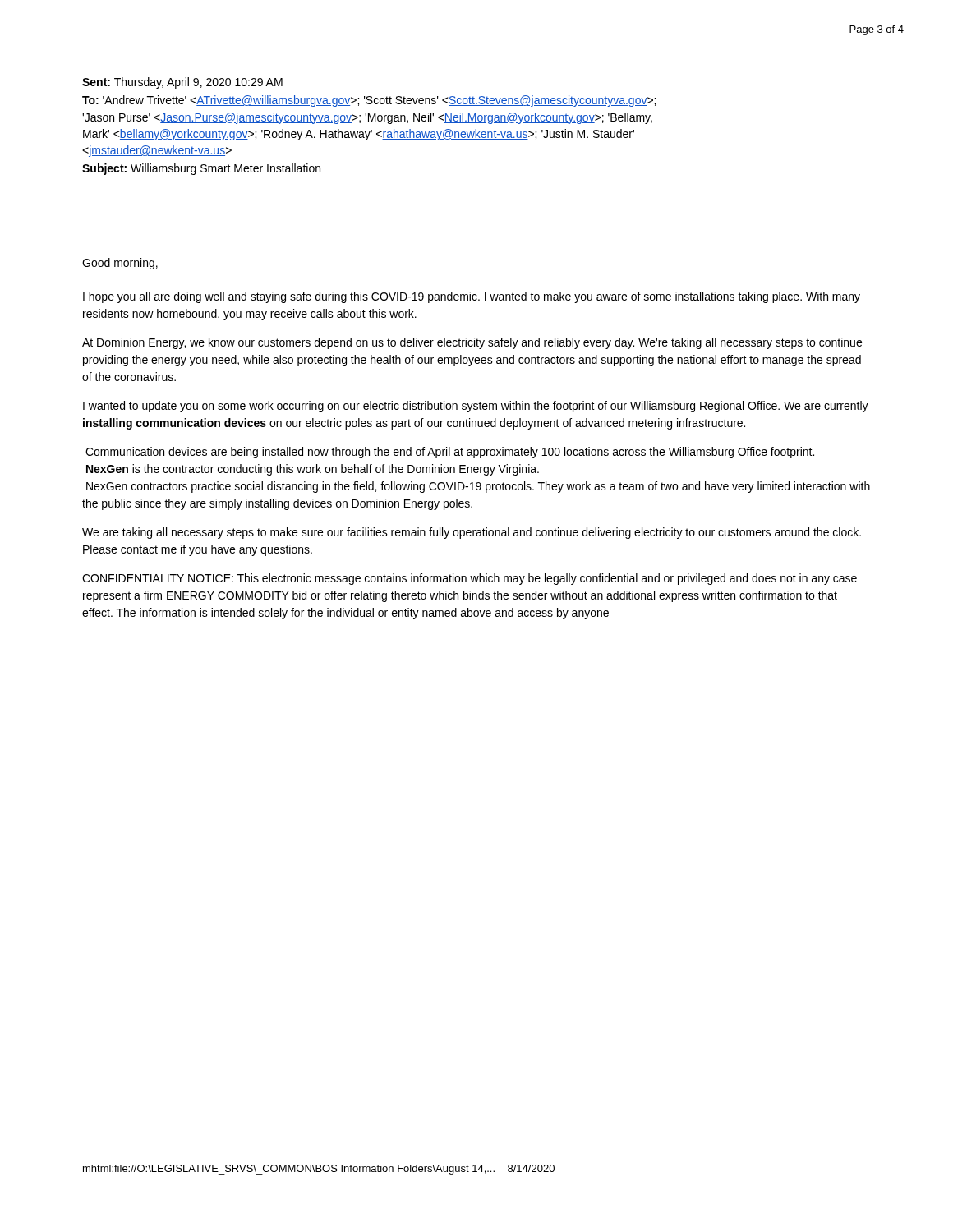
Task: Locate the block of text that opens with "Sent: Thursday, April 9, 2020"
Action: coord(476,126)
